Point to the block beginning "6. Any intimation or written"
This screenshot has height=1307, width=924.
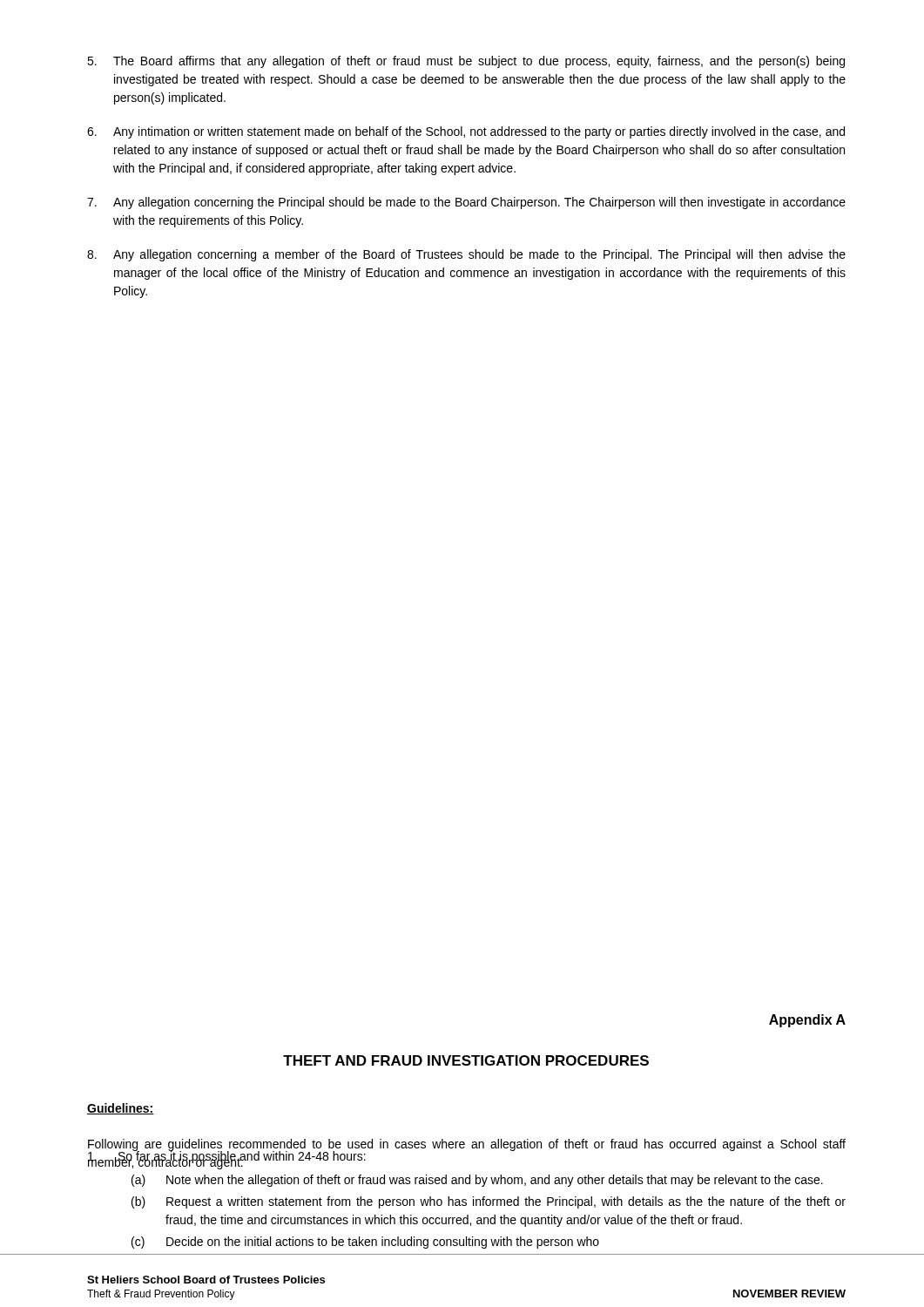(466, 150)
